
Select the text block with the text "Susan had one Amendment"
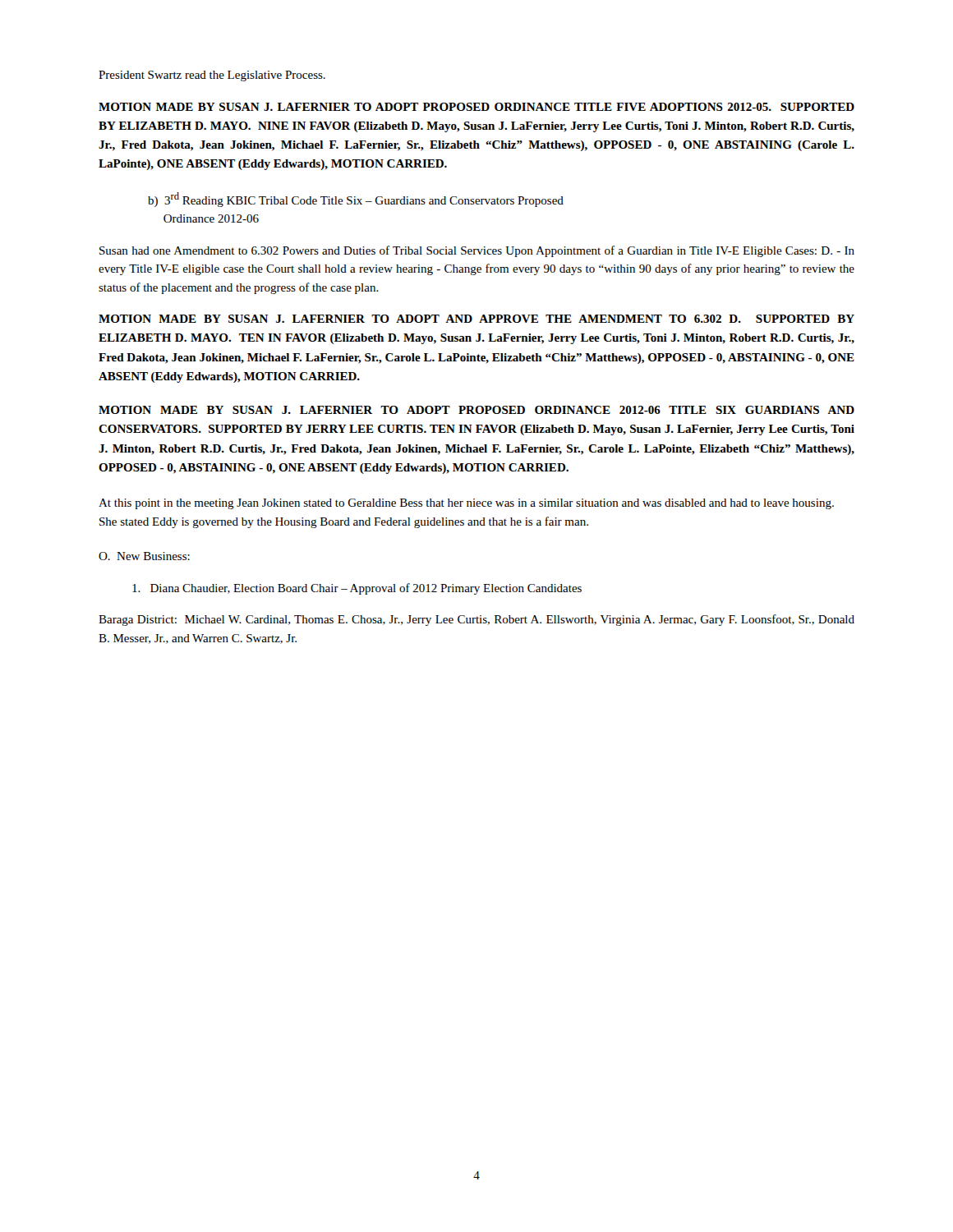(476, 269)
